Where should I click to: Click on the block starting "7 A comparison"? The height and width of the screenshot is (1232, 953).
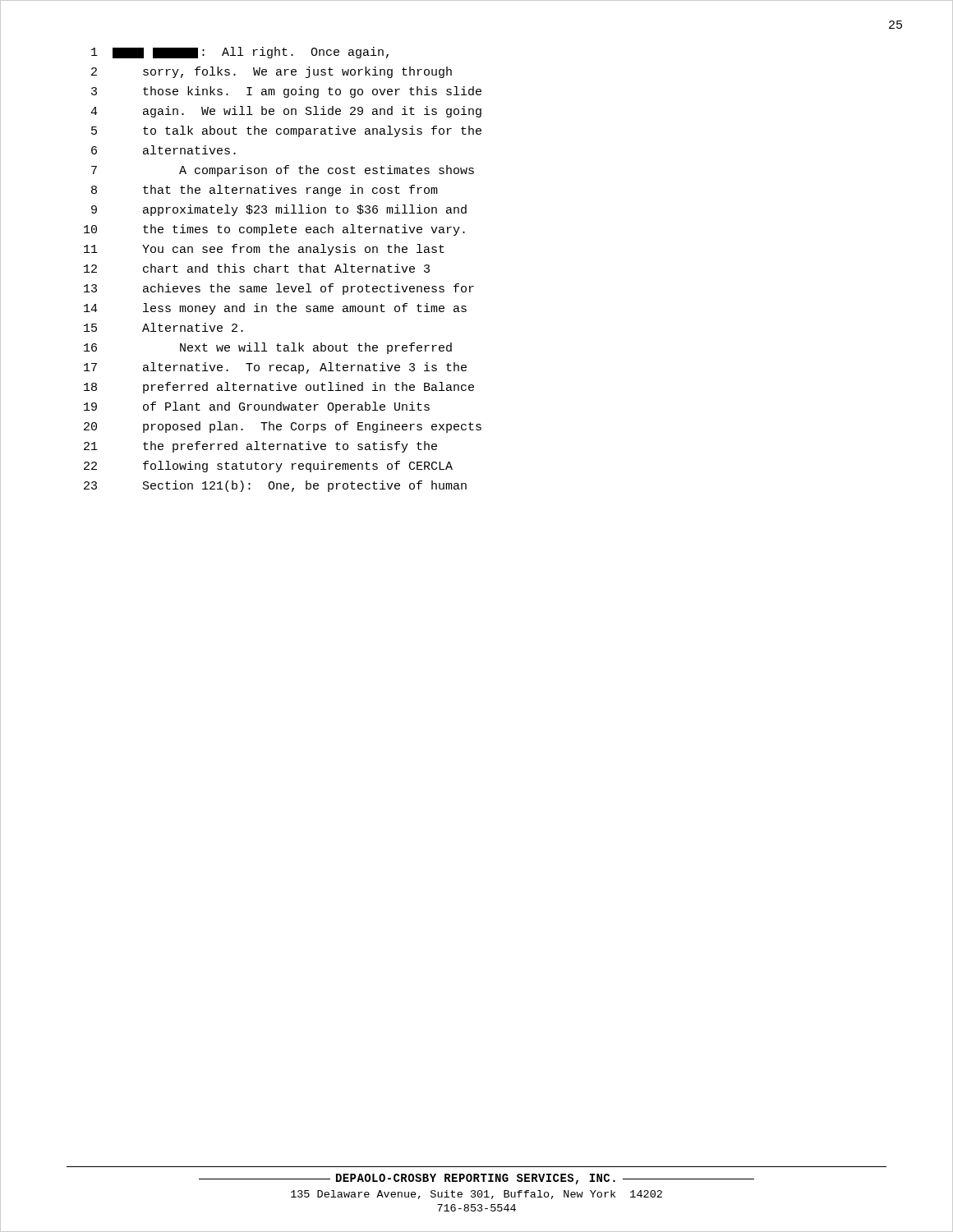[485, 171]
